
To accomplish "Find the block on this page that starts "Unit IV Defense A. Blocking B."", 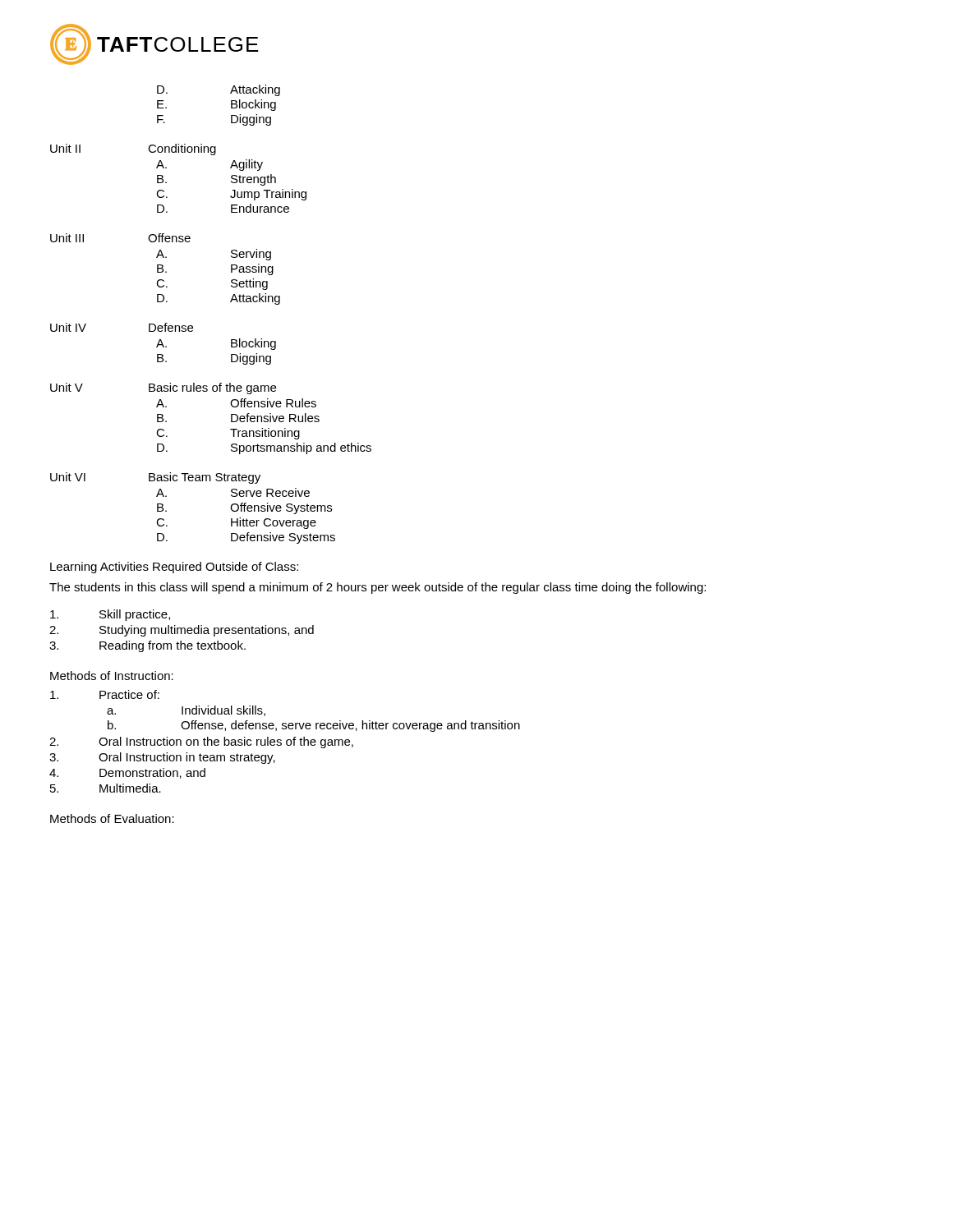I will click(x=163, y=344).
